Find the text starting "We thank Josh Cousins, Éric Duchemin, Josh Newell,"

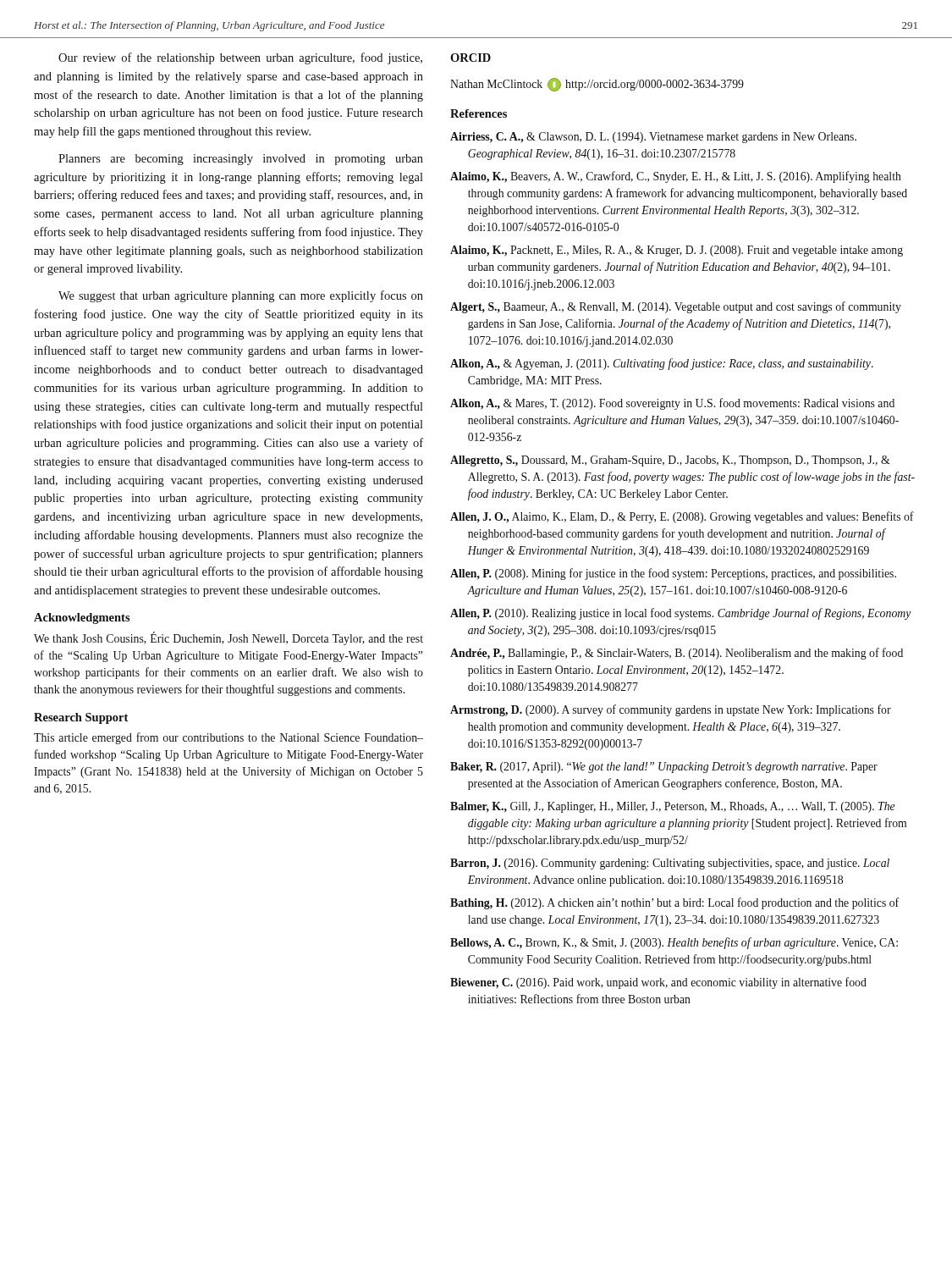click(228, 664)
